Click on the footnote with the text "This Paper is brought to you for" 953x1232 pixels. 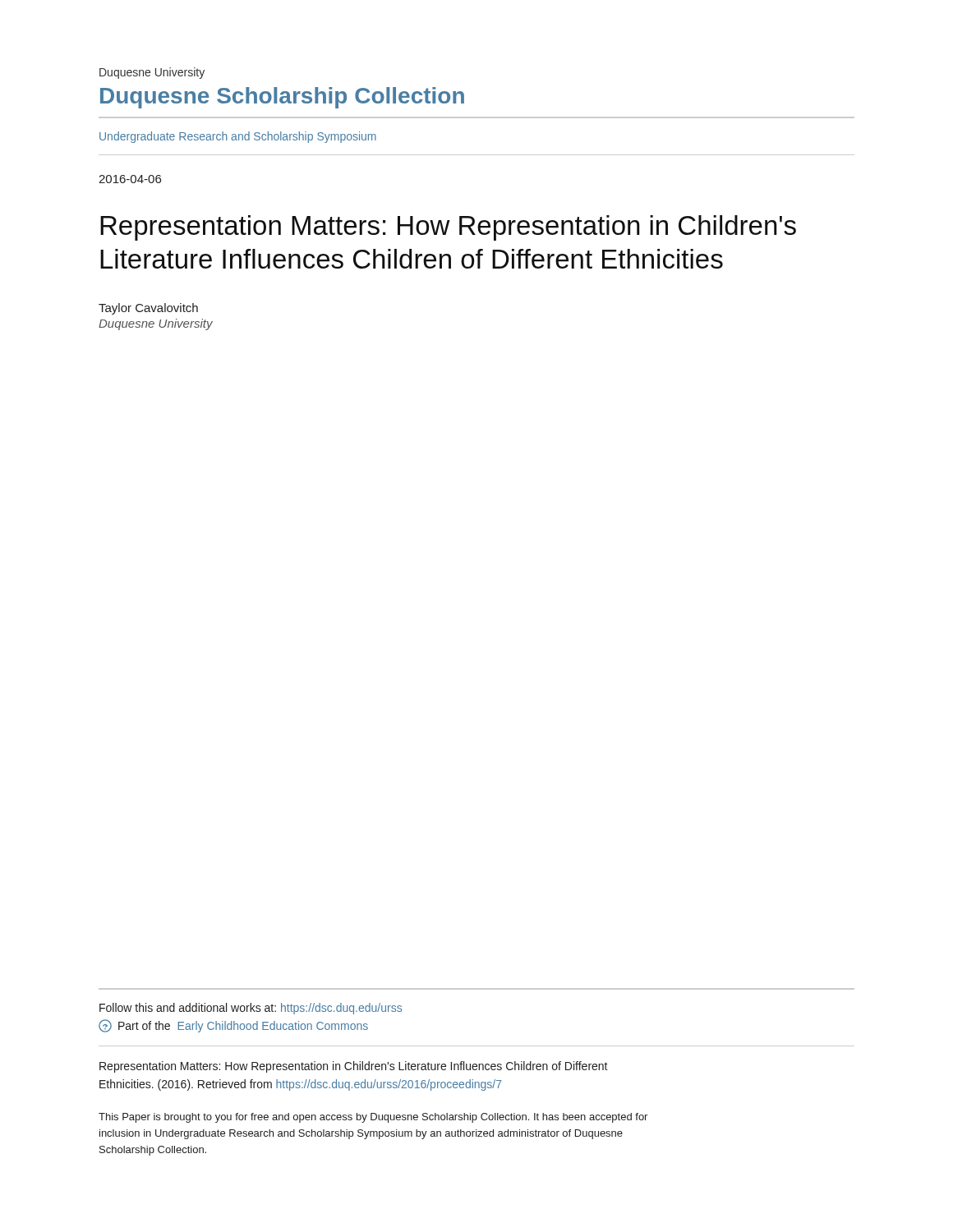(x=373, y=1133)
